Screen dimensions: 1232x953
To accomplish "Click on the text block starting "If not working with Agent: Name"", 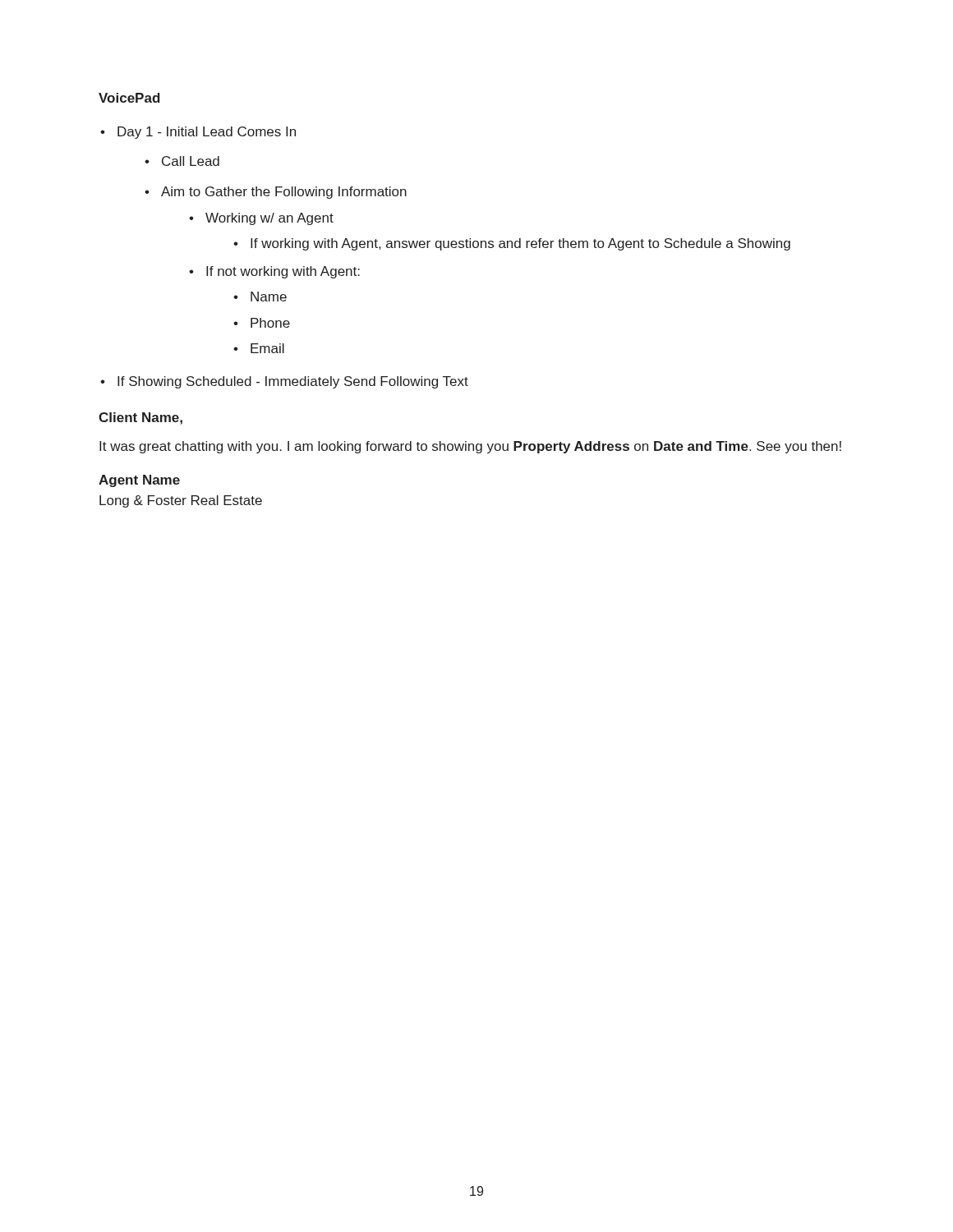I will point(283,272).
